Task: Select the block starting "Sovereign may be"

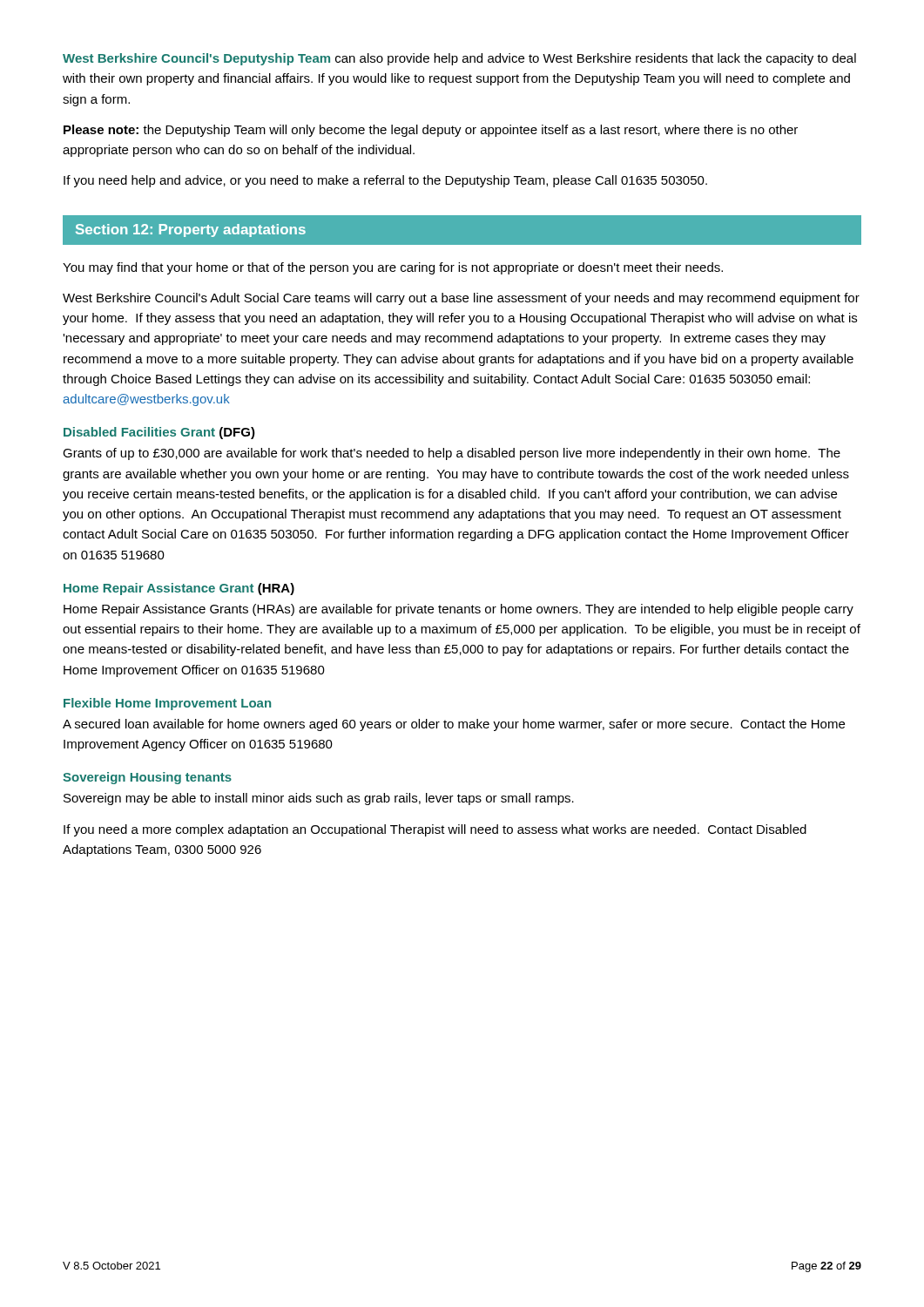Action: (x=319, y=798)
